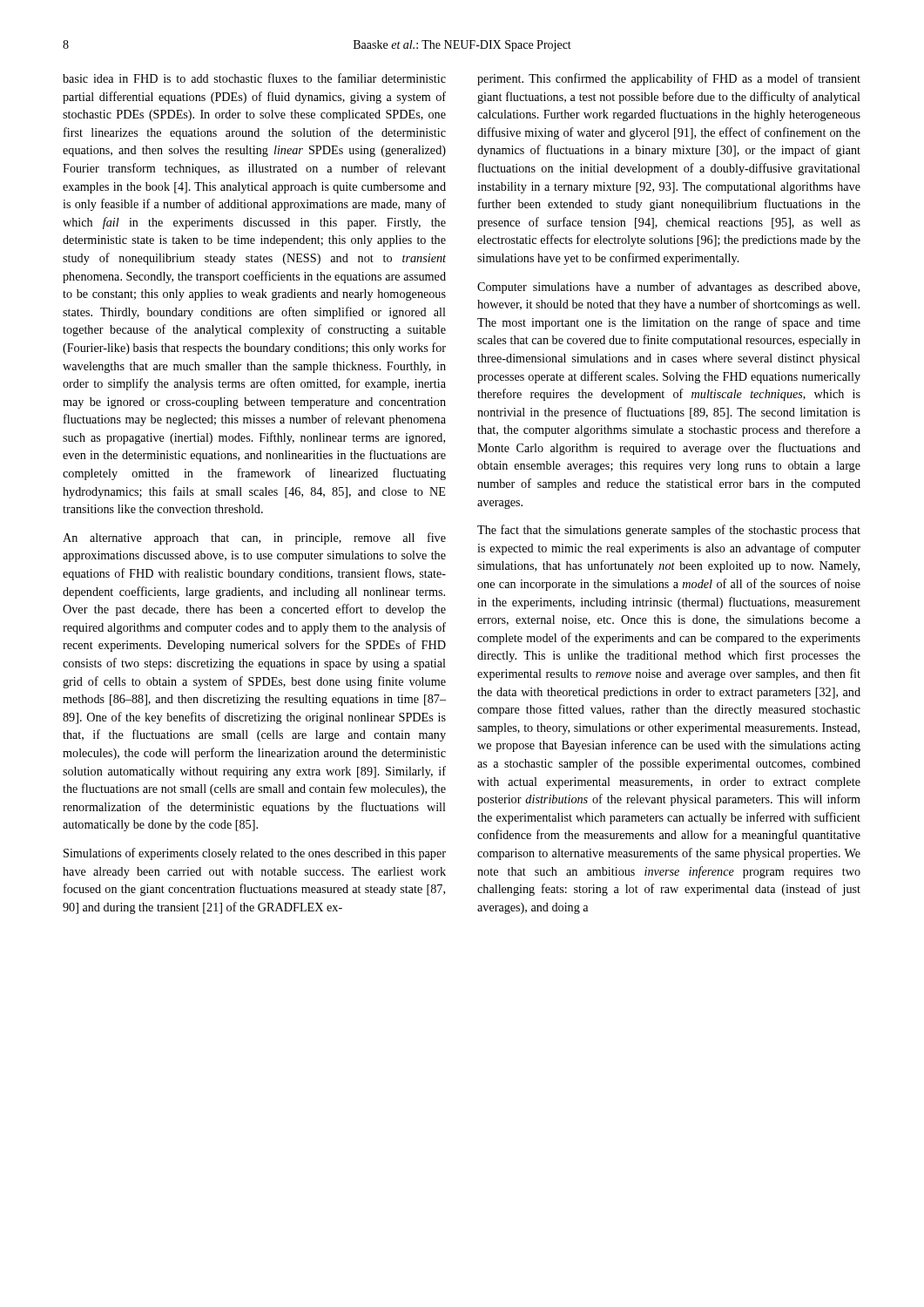The width and height of the screenshot is (924, 1307).
Task: Click on the text block that reads "periment. This confirmed the"
Action: click(669, 168)
